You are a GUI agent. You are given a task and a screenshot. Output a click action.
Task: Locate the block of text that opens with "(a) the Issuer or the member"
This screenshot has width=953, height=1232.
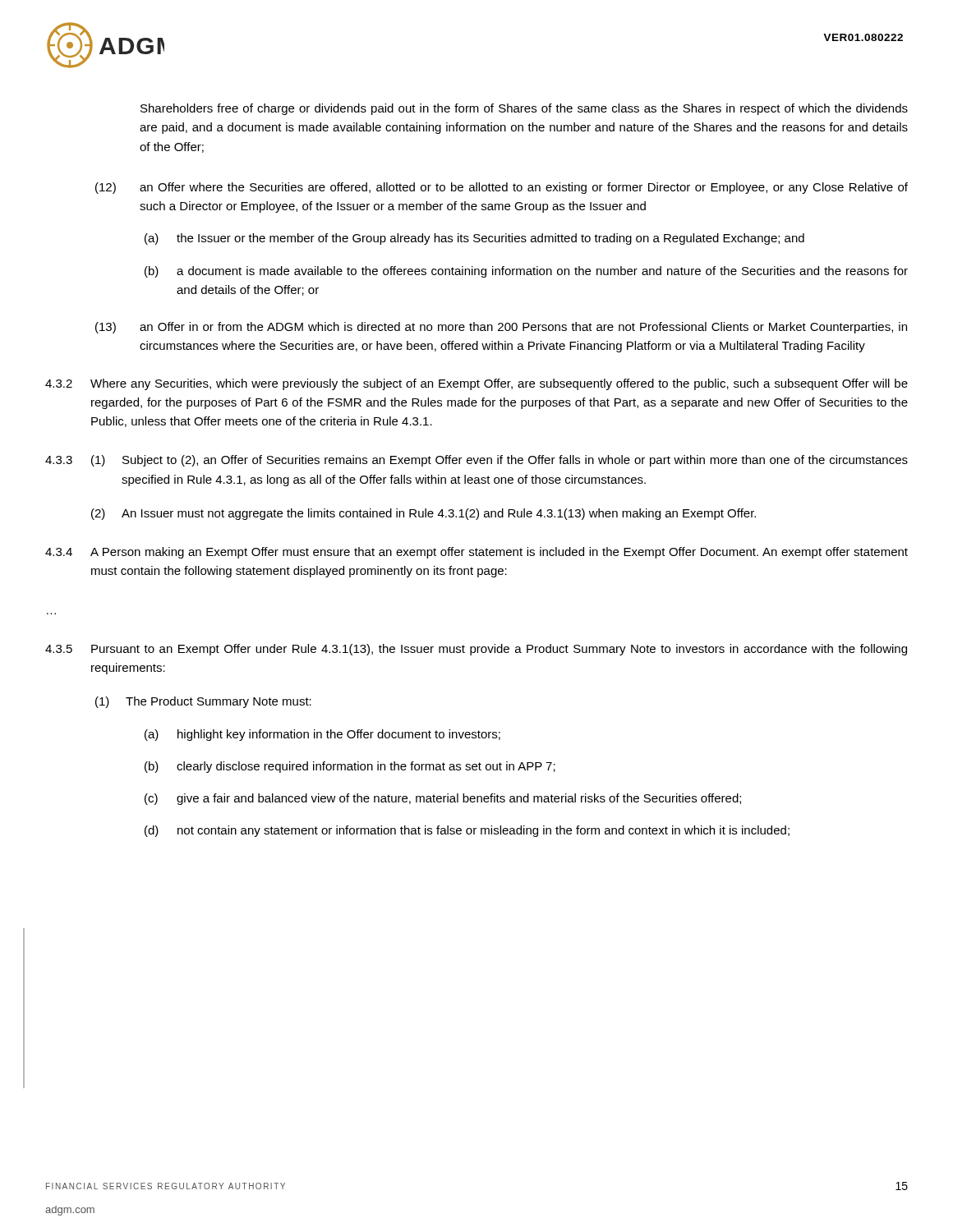click(x=474, y=238)
